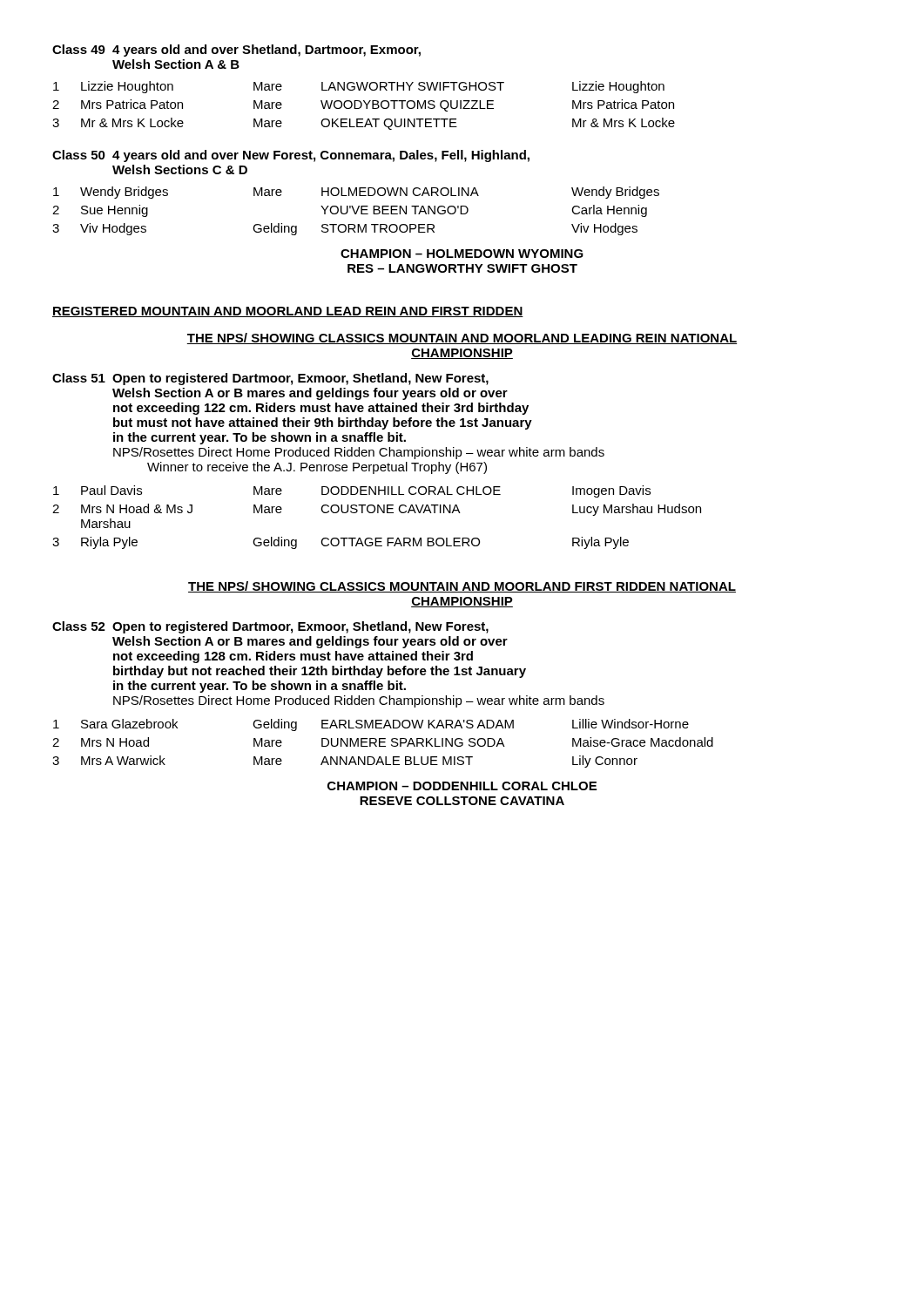Select the text starting "Class 50 4 years"

291,162
